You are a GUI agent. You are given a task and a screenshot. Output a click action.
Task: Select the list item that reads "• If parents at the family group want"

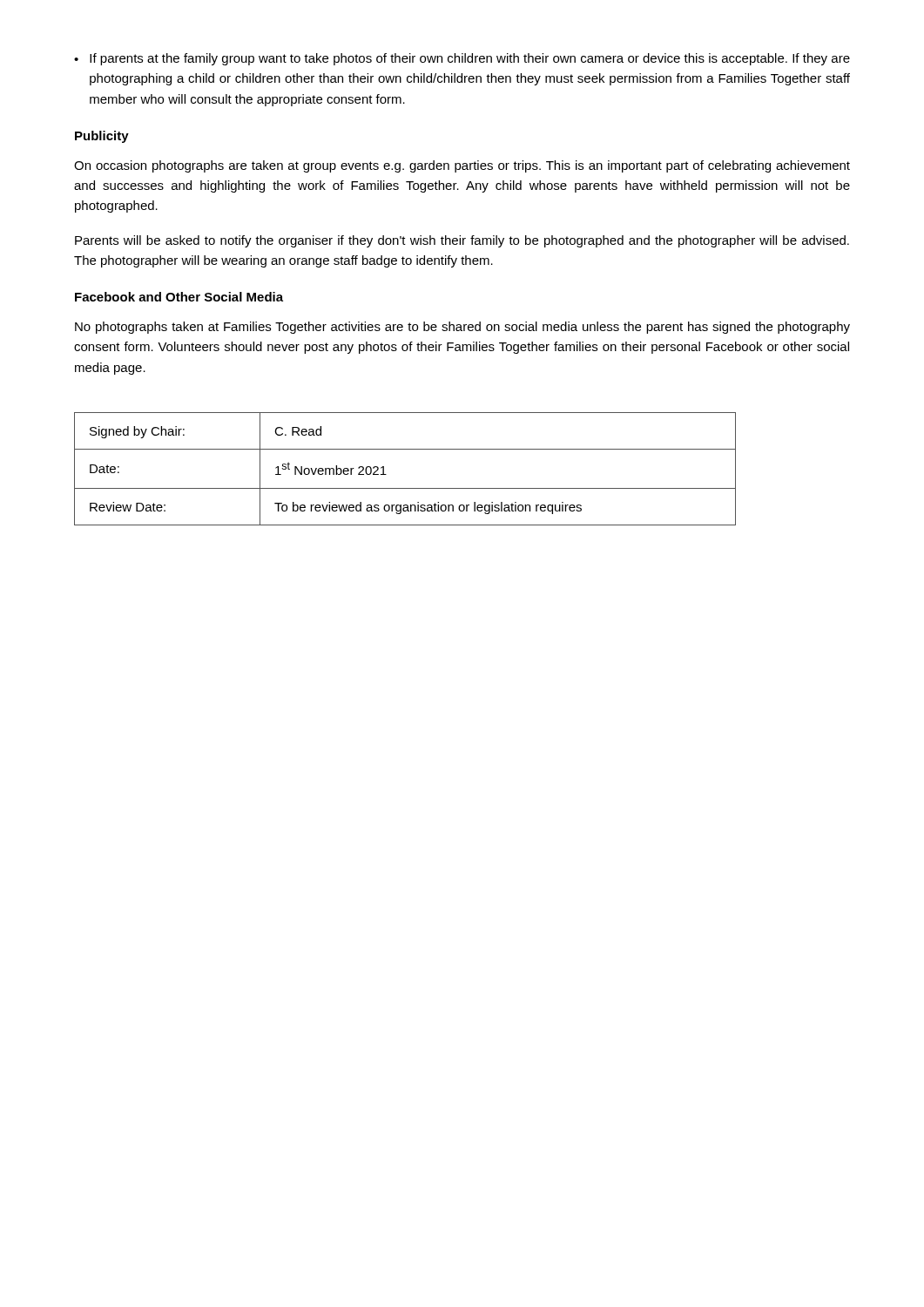pos(462,78)
